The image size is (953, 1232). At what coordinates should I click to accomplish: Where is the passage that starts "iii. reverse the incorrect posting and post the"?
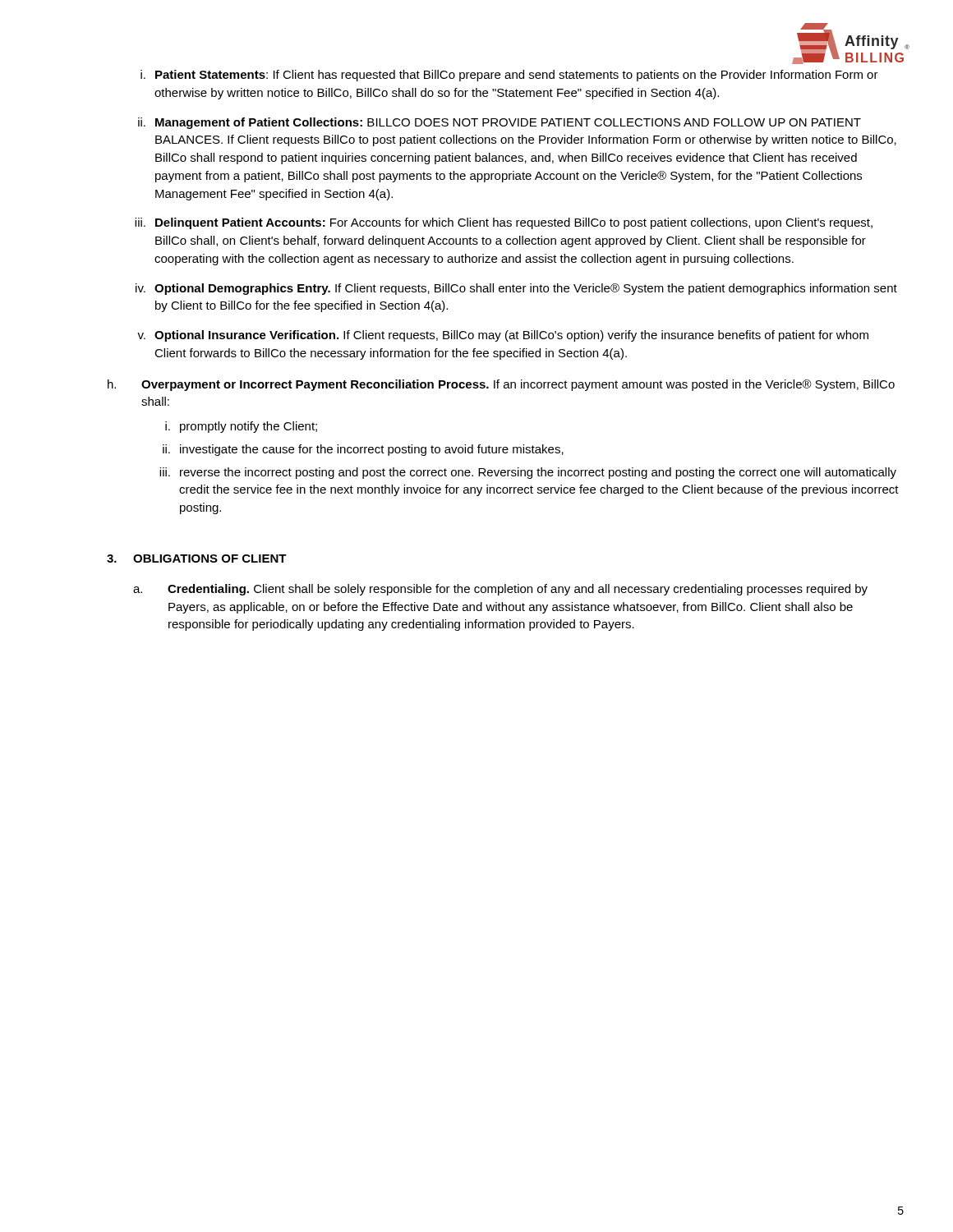(523, 490)
